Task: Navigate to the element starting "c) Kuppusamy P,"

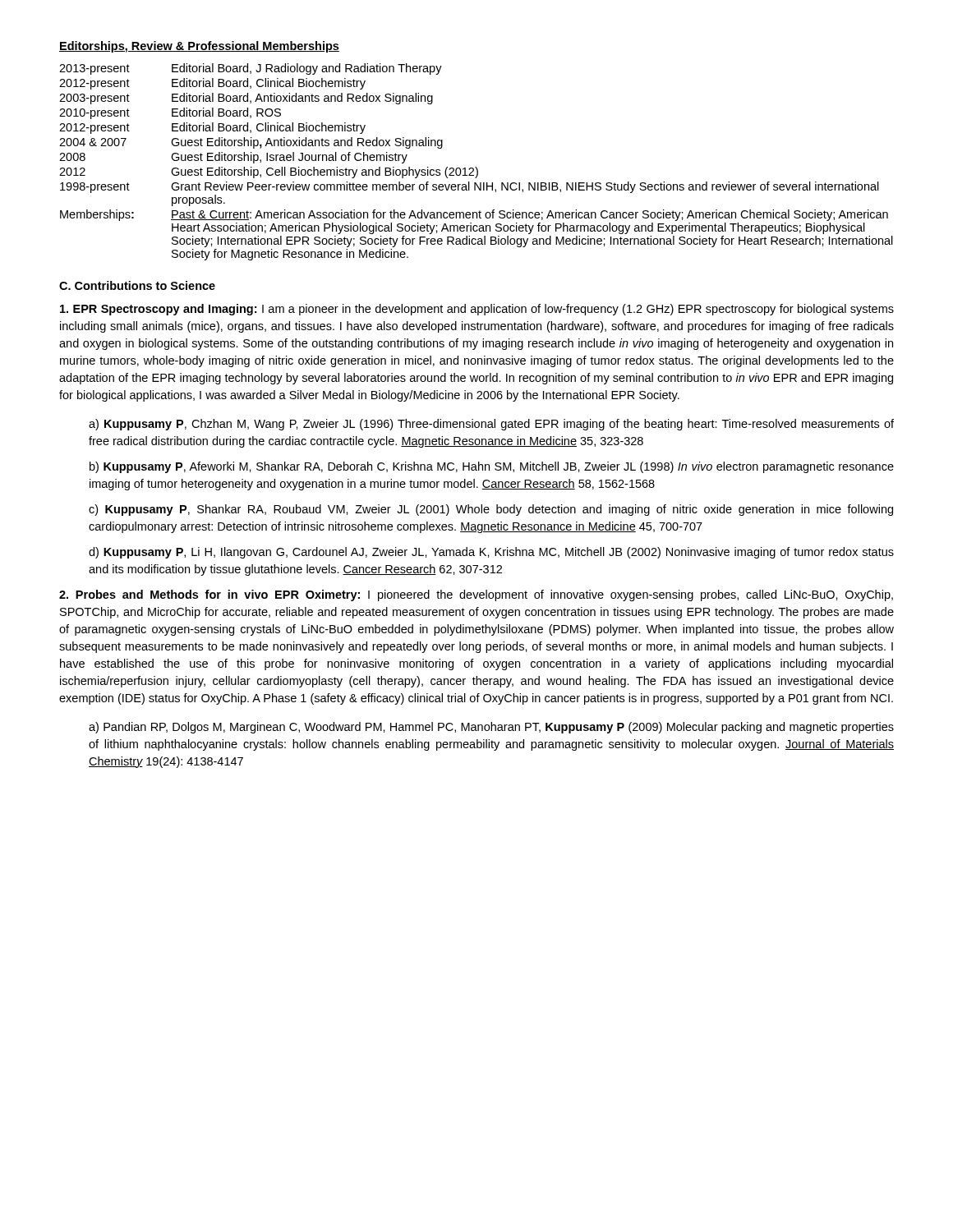Action: tap(491, 518)
